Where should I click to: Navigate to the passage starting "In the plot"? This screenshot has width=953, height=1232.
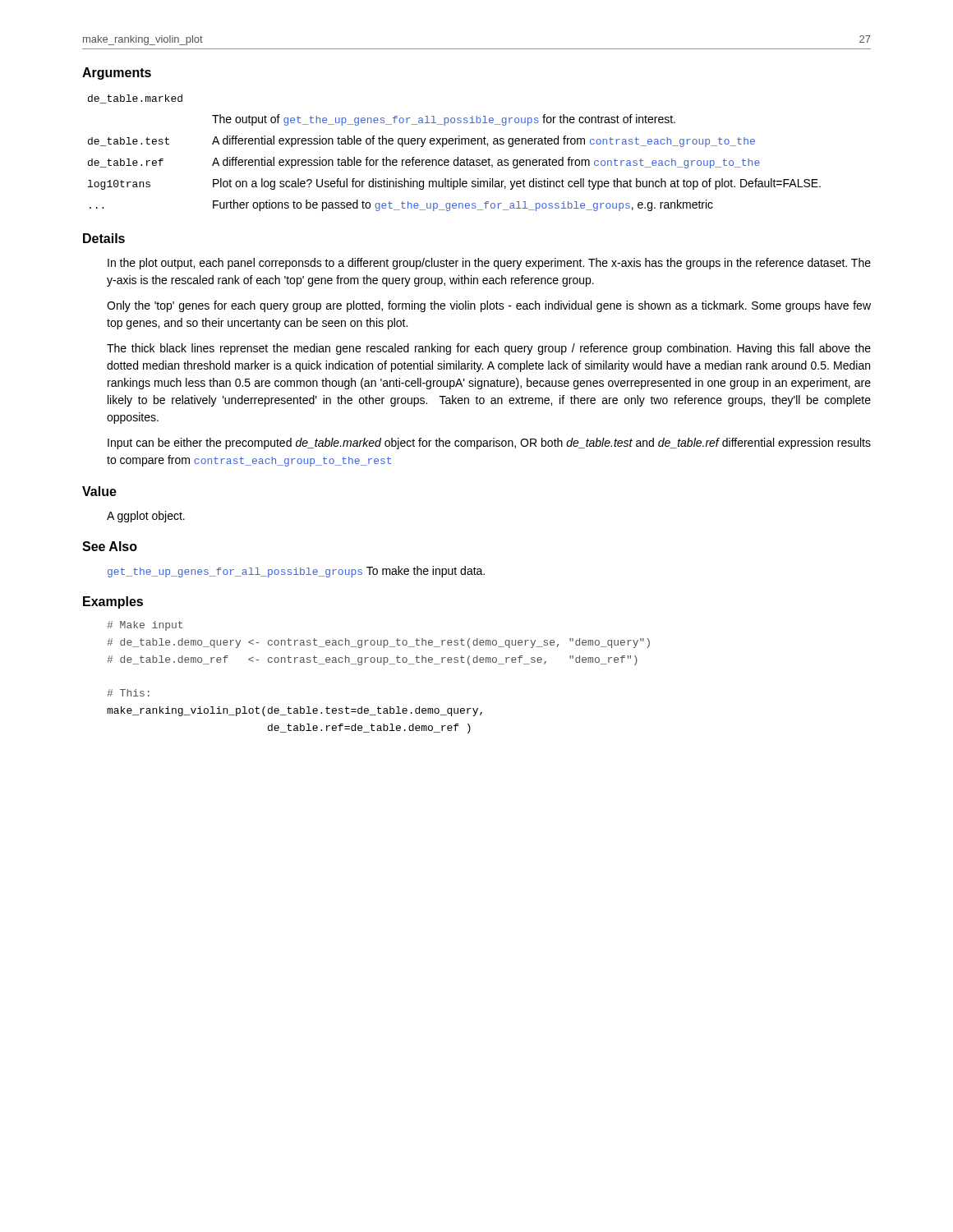click(489, 271)
